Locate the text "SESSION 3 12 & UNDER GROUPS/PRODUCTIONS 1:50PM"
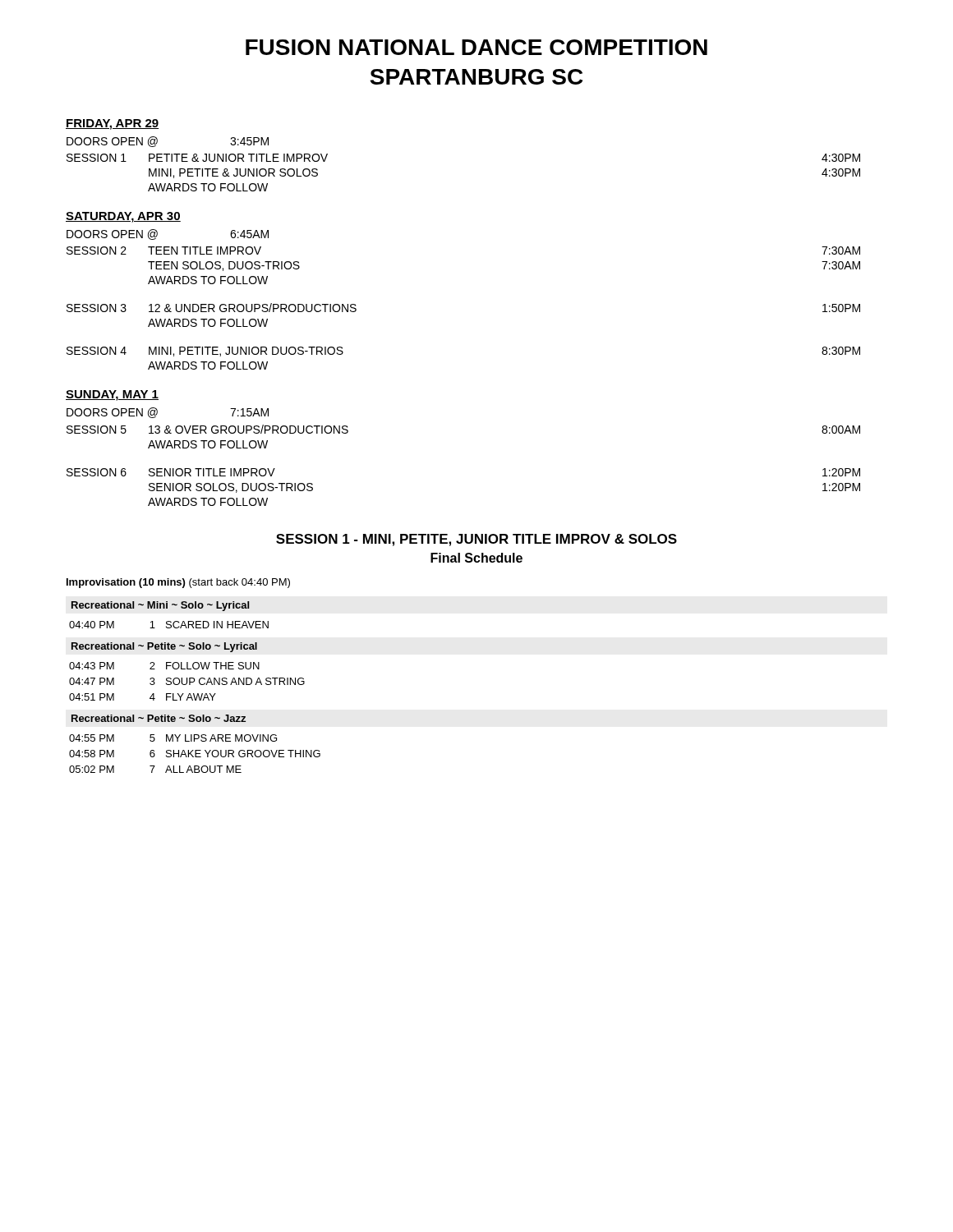953x1232 pixels. coord(97,308)
